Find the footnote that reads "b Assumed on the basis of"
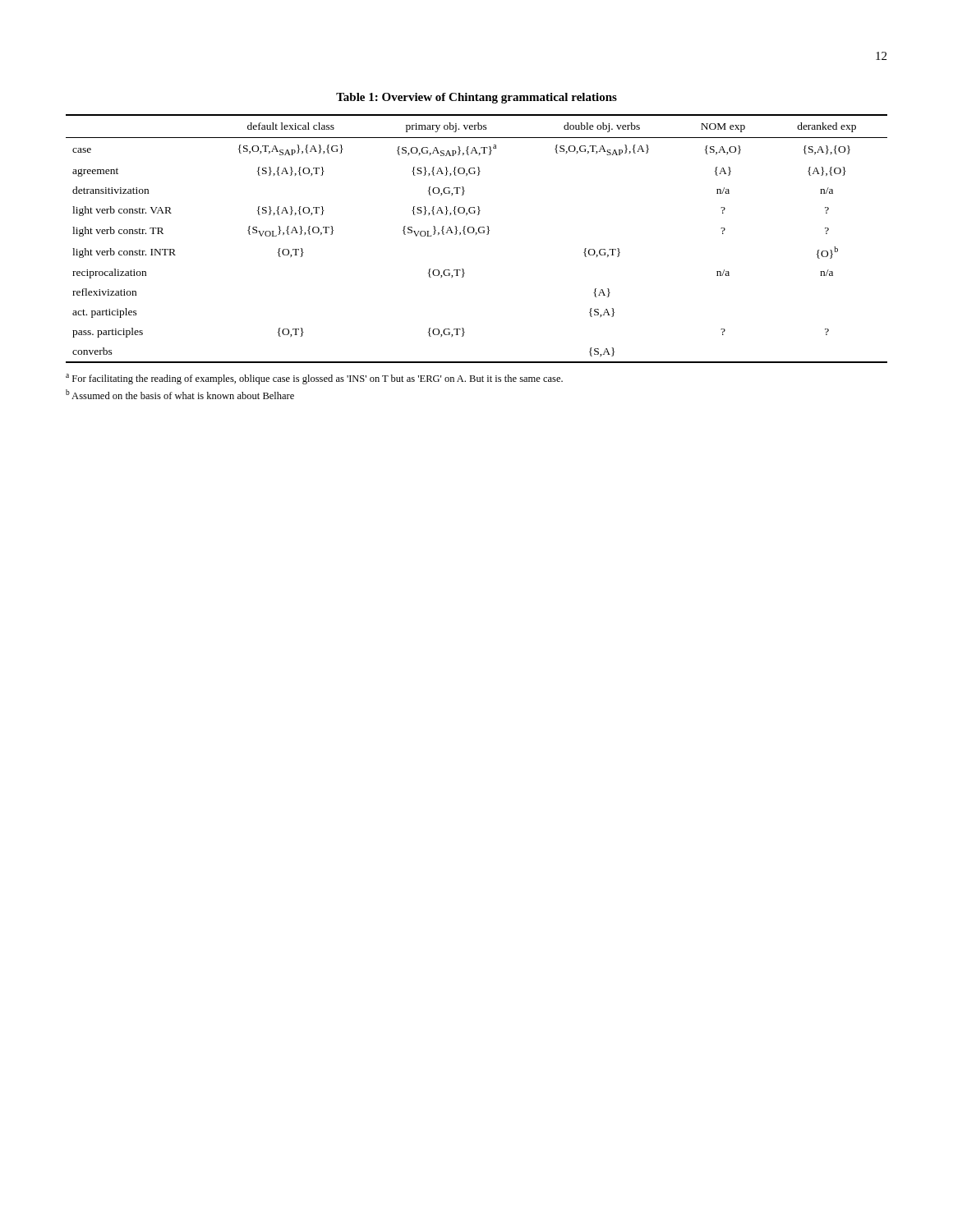953x1232 pixels. click(180, 396)
